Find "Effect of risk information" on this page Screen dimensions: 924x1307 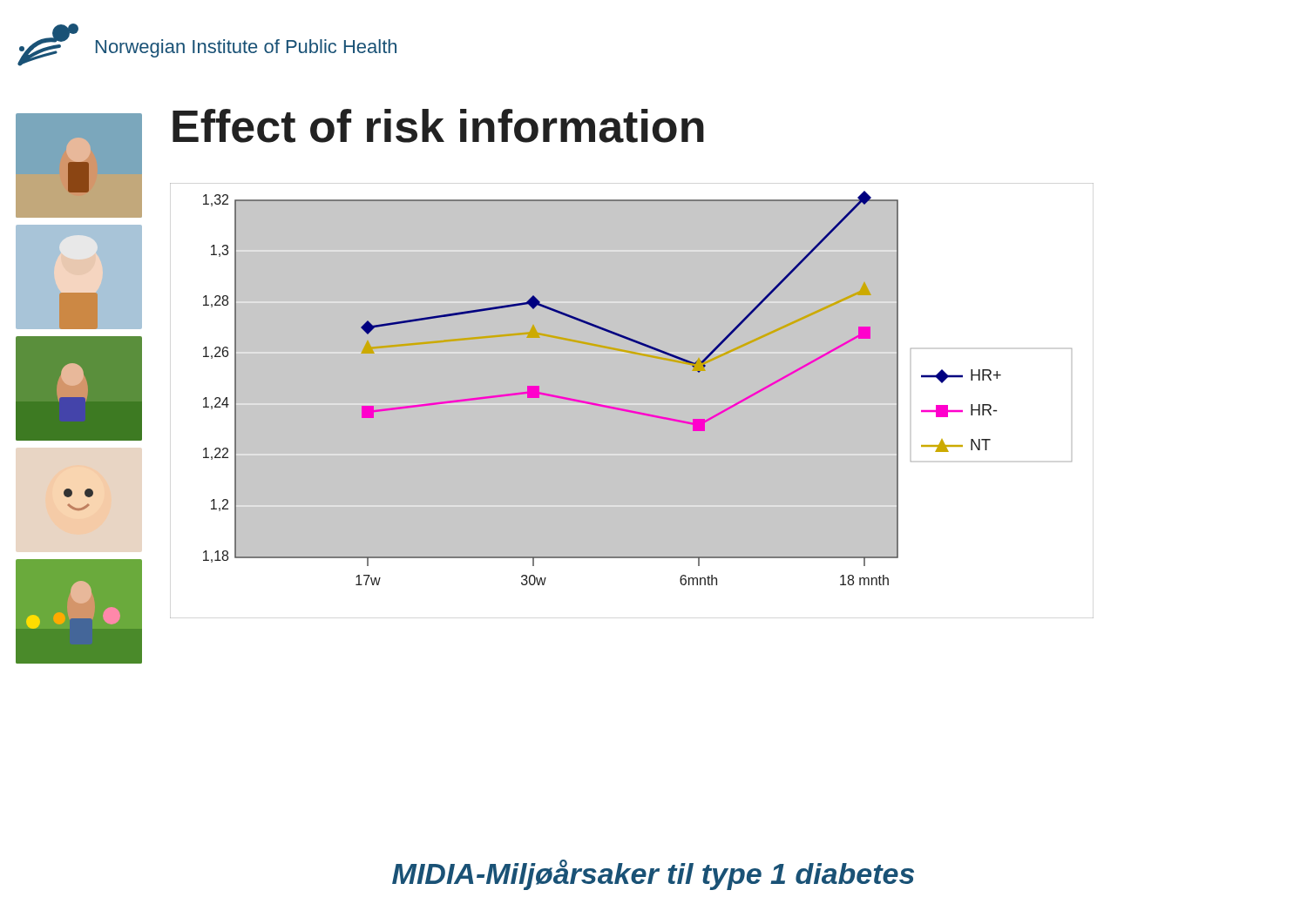tap(438, 126)
